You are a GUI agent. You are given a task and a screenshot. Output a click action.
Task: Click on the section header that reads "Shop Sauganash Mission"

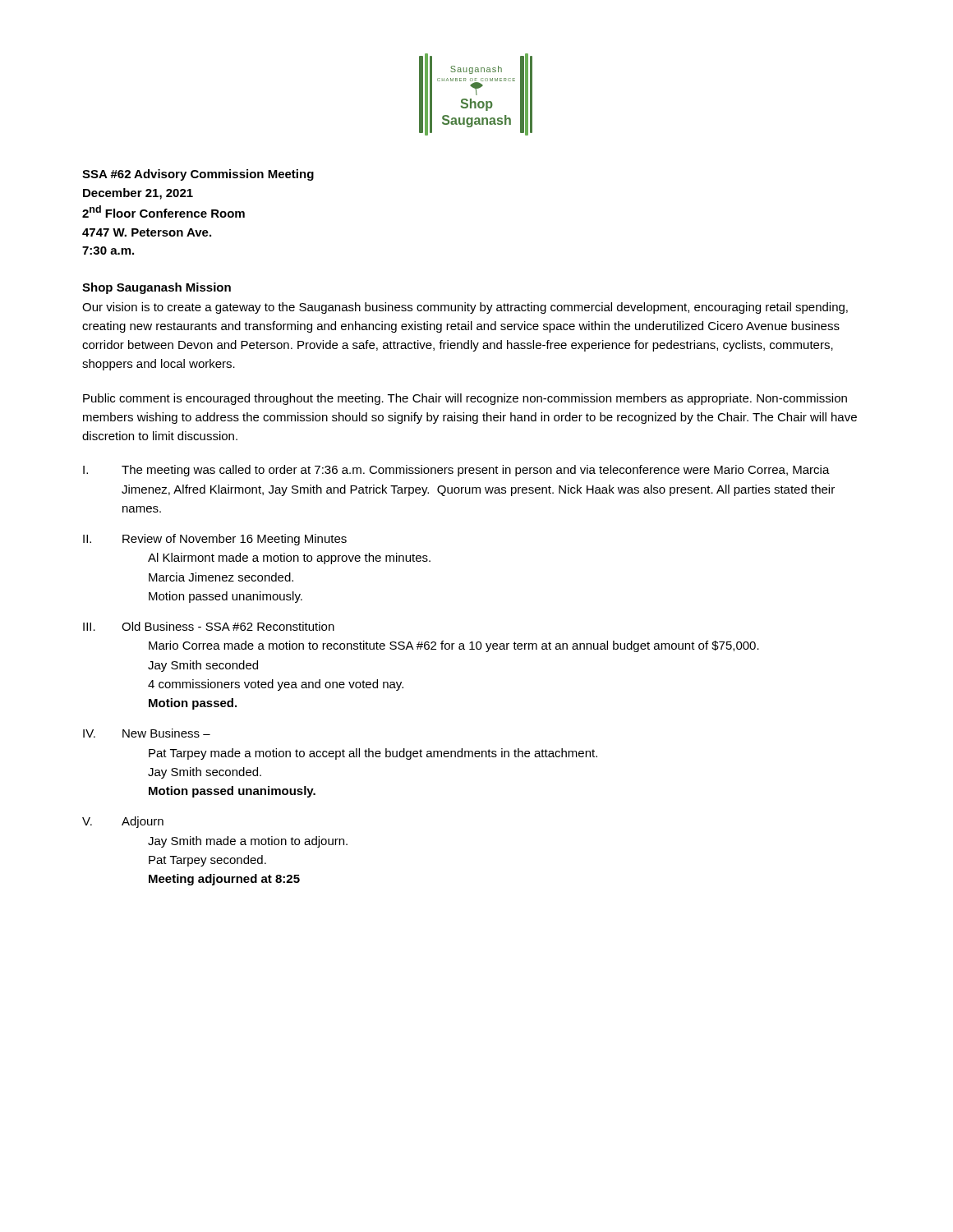point(157,287)
